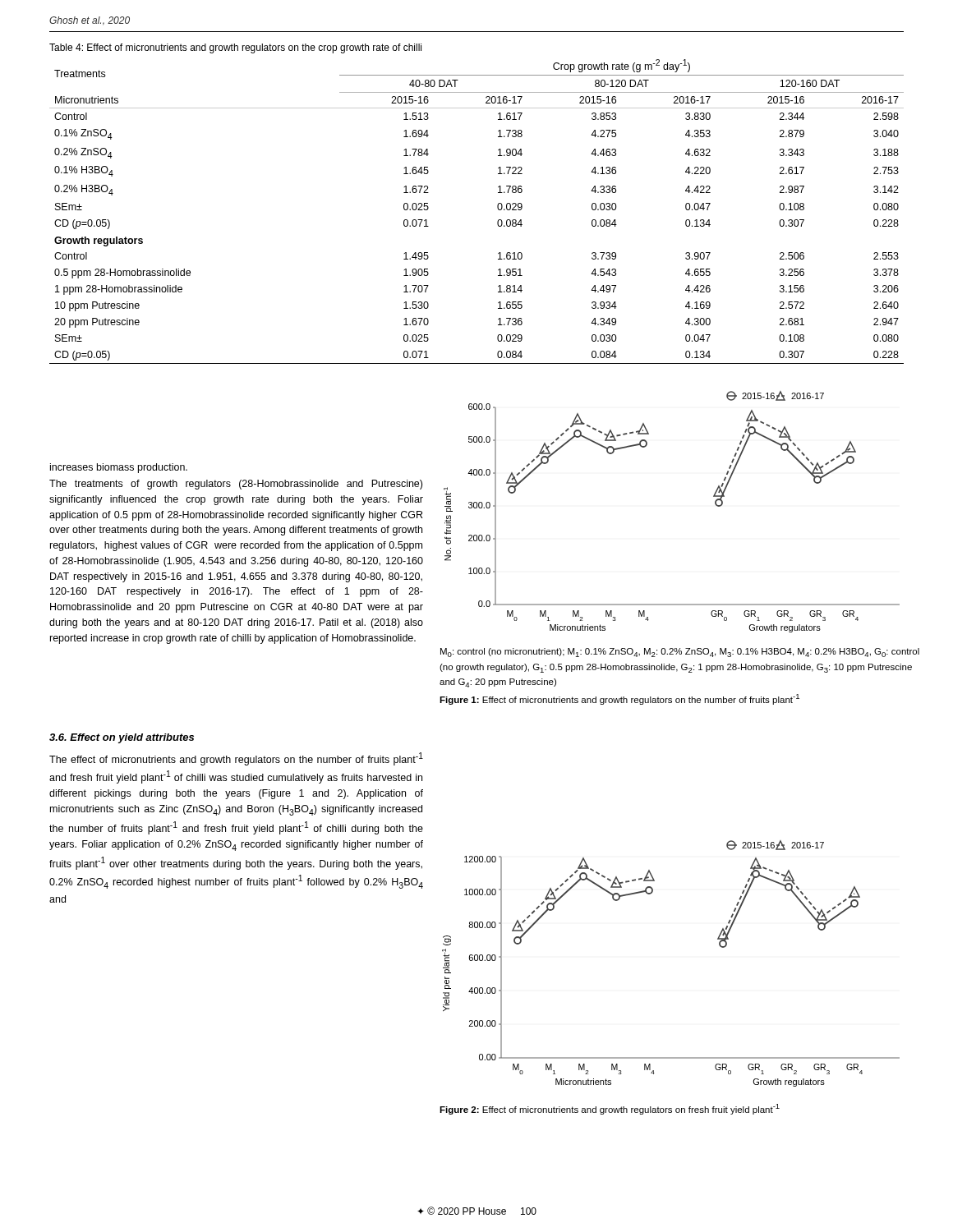Navigate to the text block starting "Figure 2: Effect of micronutrients"
This screenshot has height=1232, width=953.
click(x=610, y=1108)
